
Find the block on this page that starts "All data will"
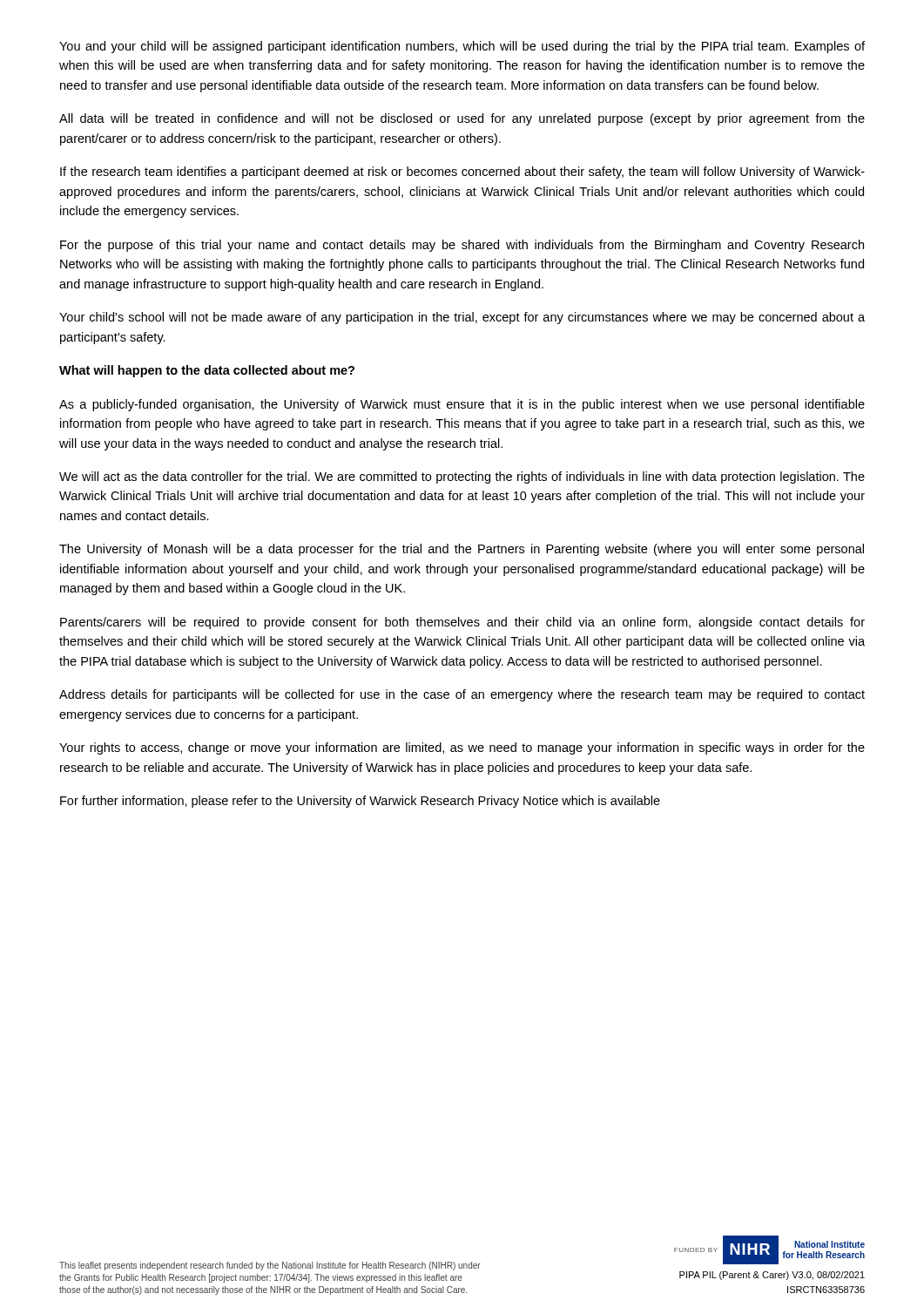[x=462, y=129]
